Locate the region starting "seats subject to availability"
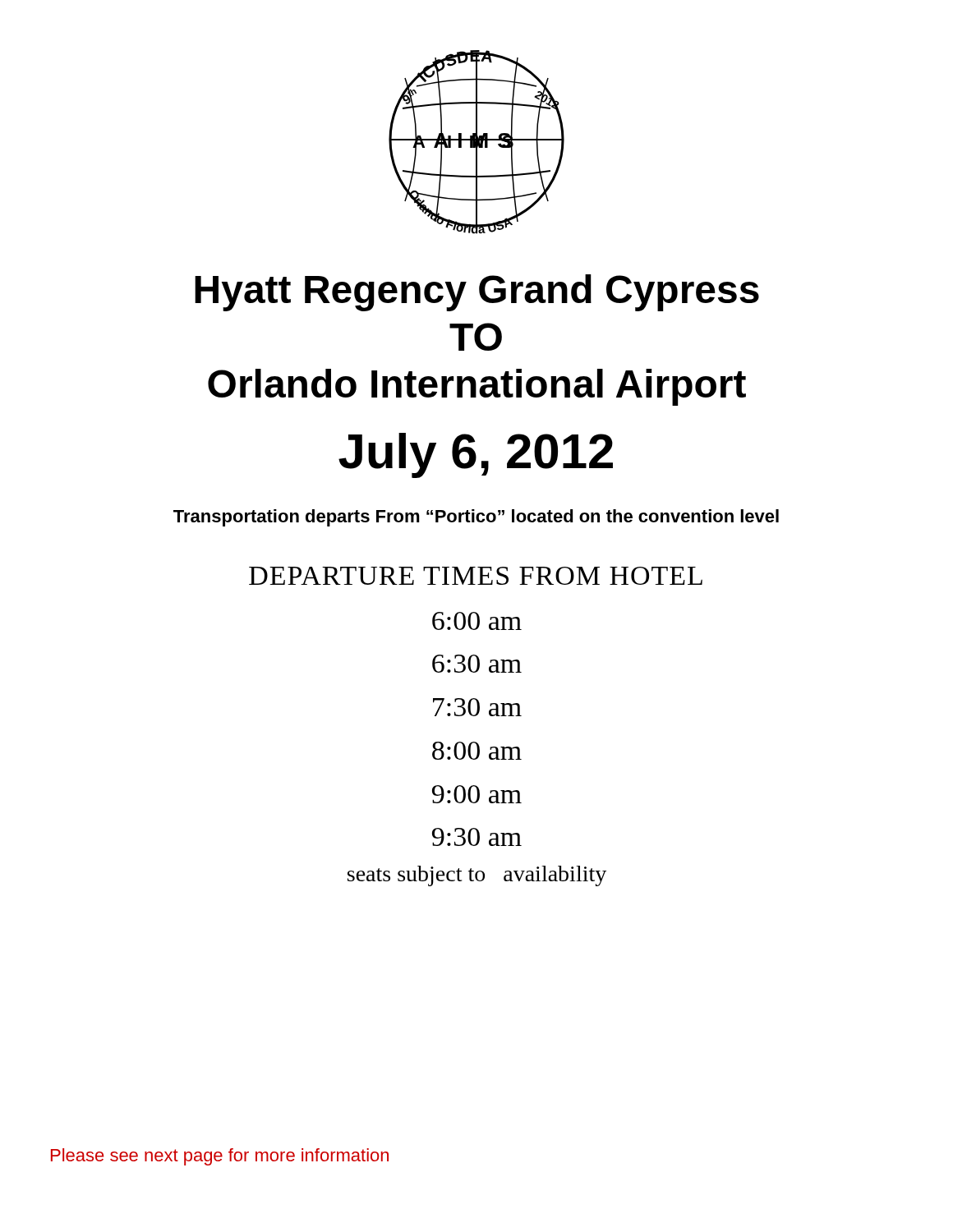Viewport: 953px width, 1232px height. (x=476, y=873)
